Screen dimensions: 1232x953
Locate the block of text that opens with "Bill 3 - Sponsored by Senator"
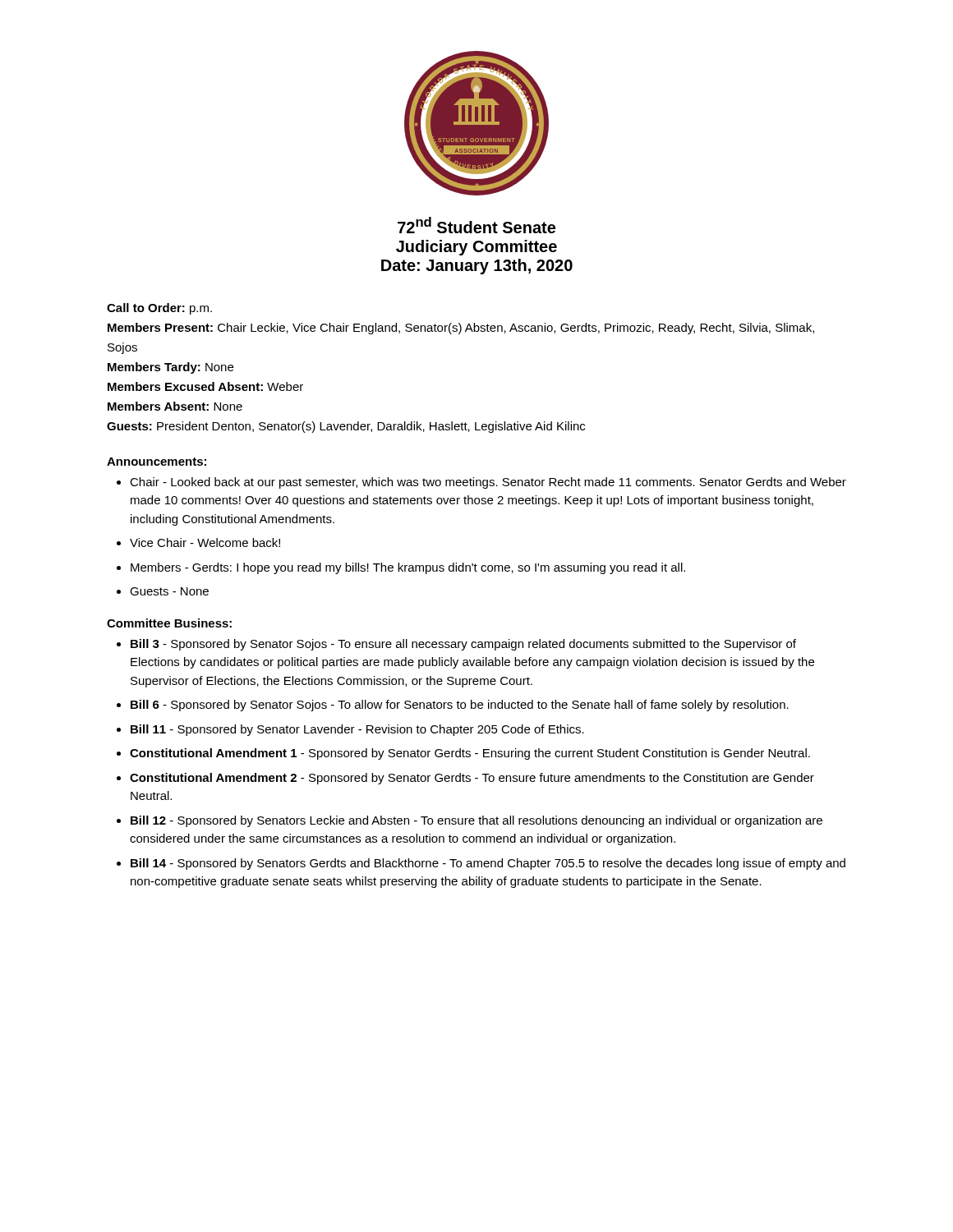pos(472,662)
